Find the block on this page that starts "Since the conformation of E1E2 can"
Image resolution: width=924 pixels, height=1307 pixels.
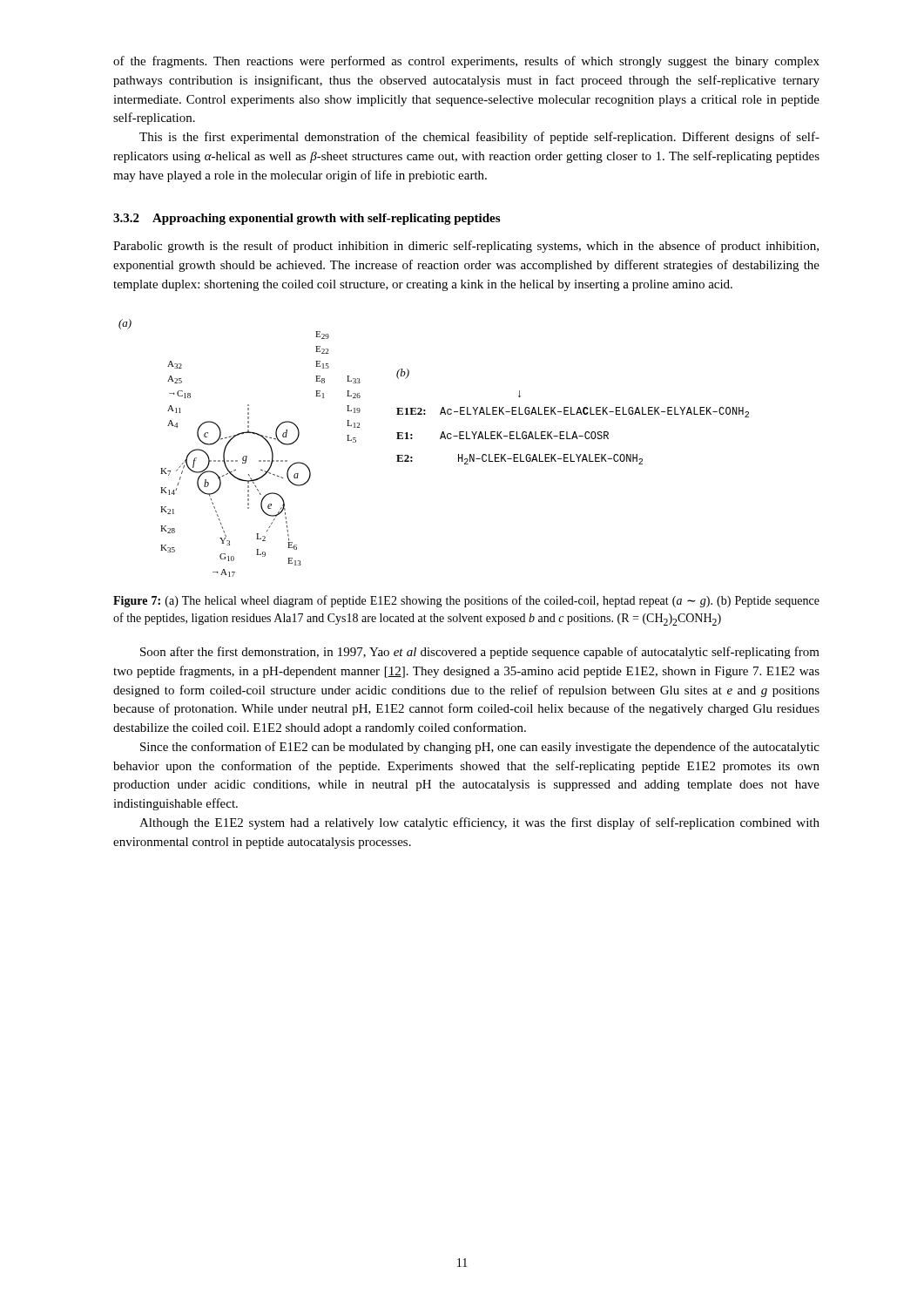pyautogui.click(x=466, y=776)
